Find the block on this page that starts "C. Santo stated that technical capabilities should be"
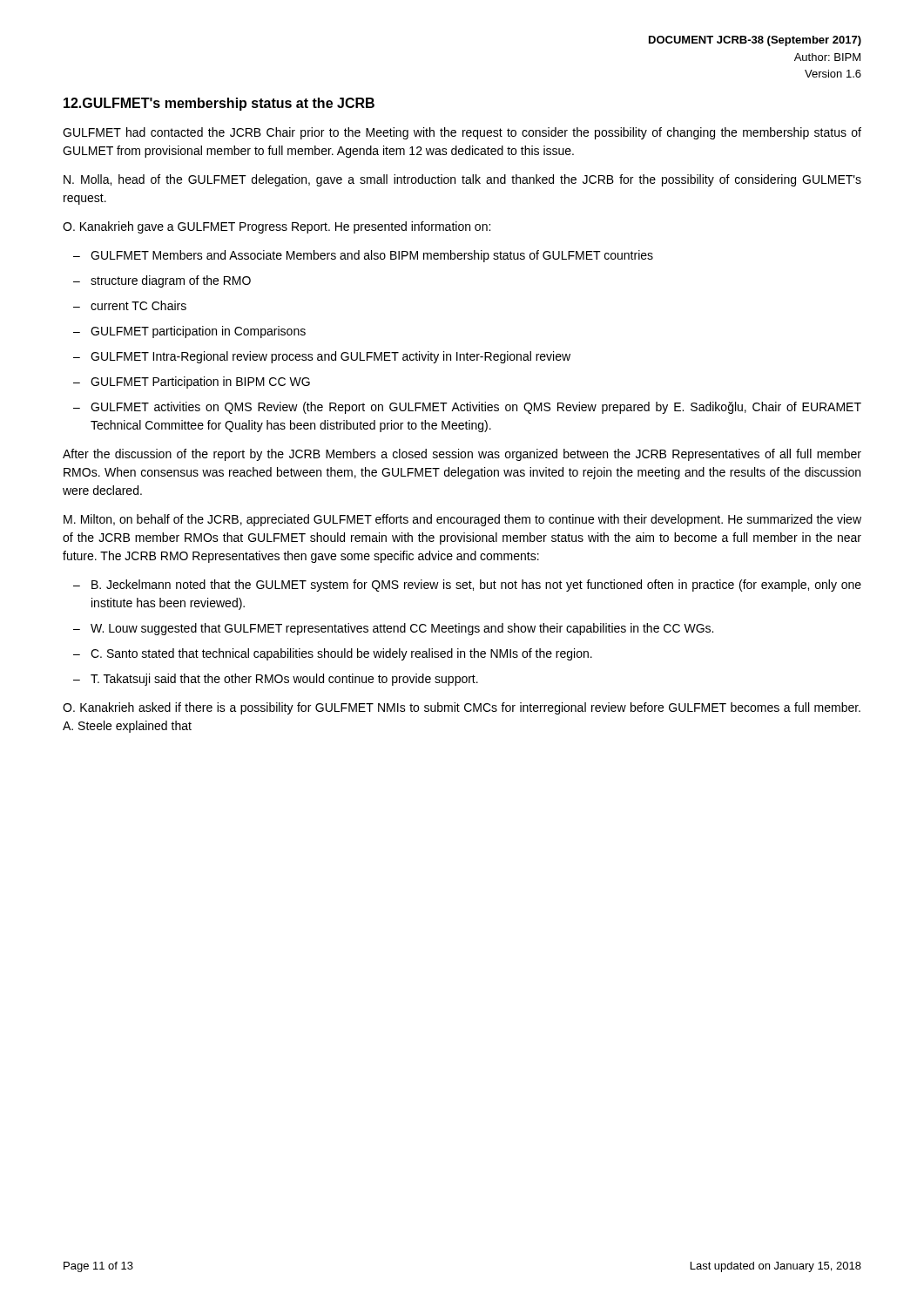924x1307 pixels. point(342,654)
